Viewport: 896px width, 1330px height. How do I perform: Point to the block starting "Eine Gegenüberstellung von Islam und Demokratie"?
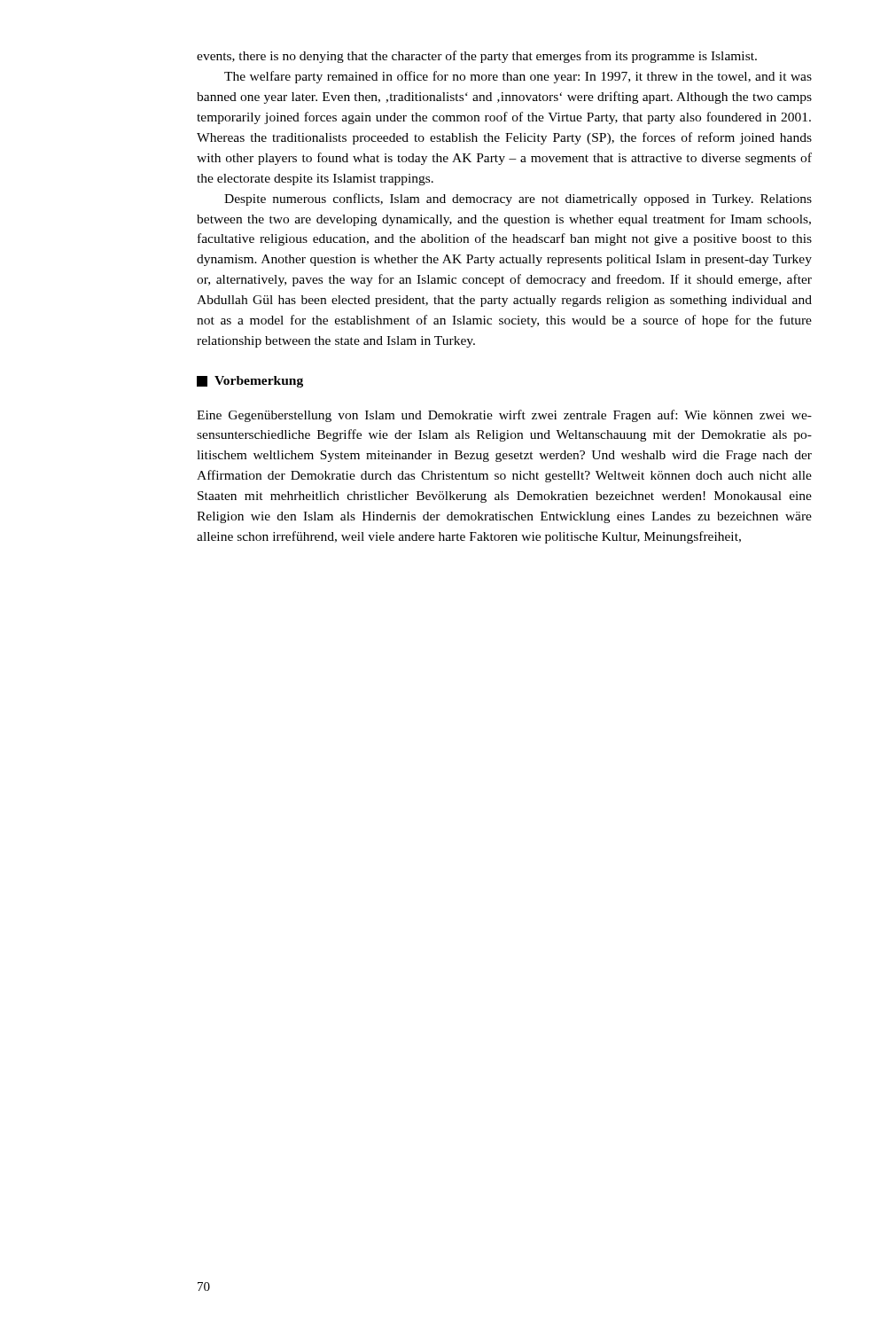point(504,476)
